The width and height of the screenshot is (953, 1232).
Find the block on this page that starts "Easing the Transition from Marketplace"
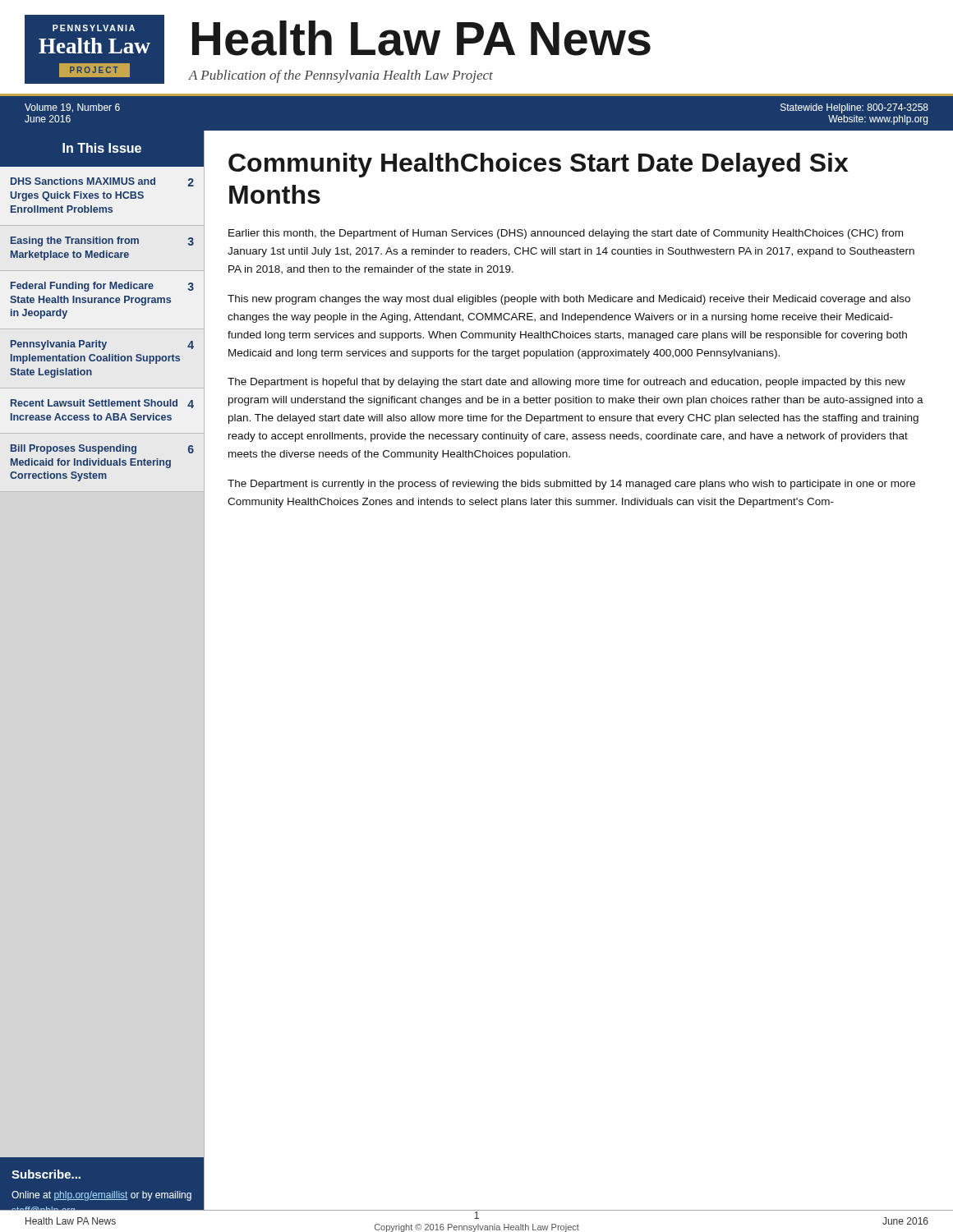tap(102, 248)
